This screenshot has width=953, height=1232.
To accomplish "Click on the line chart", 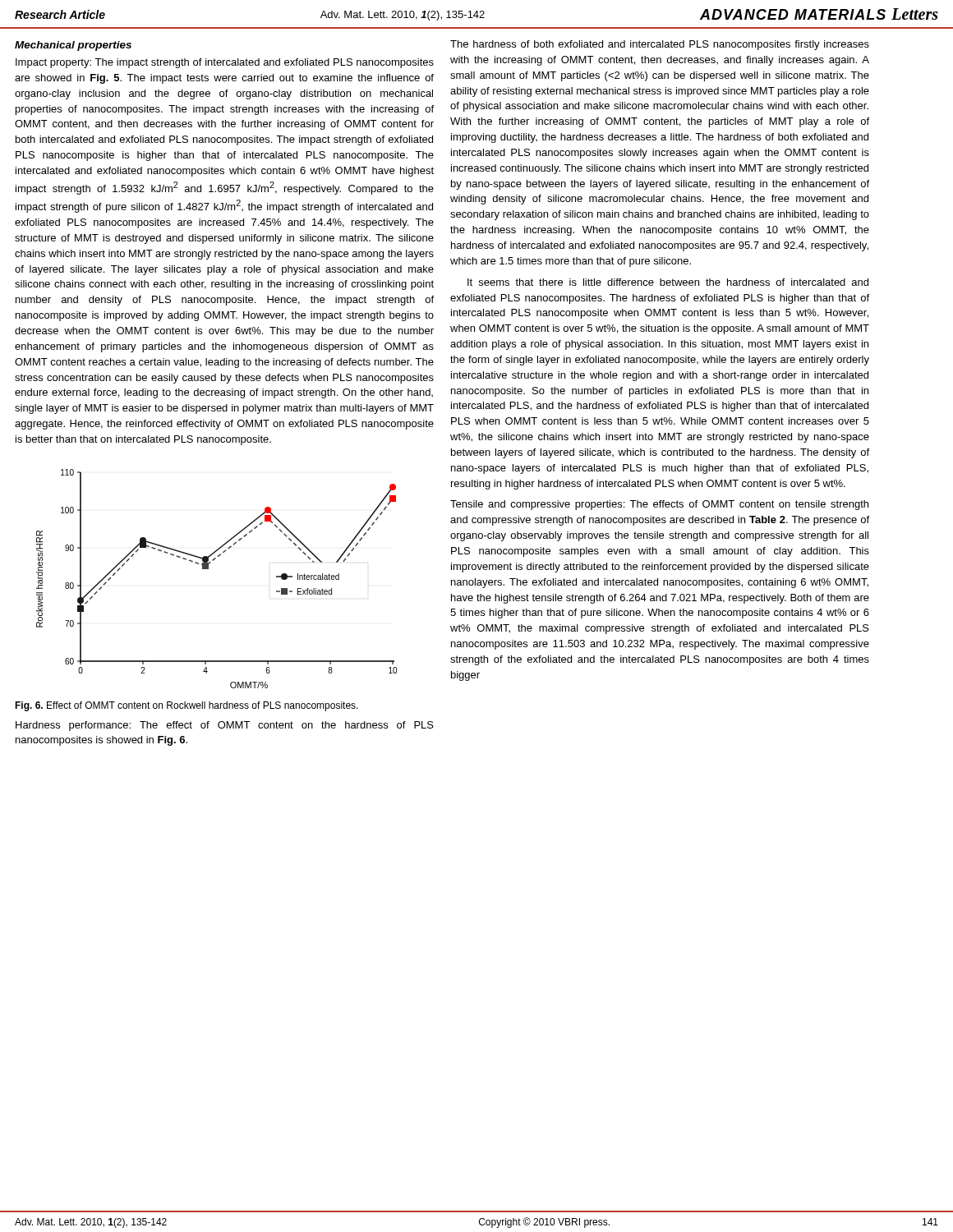I will (x=224, y=575).
